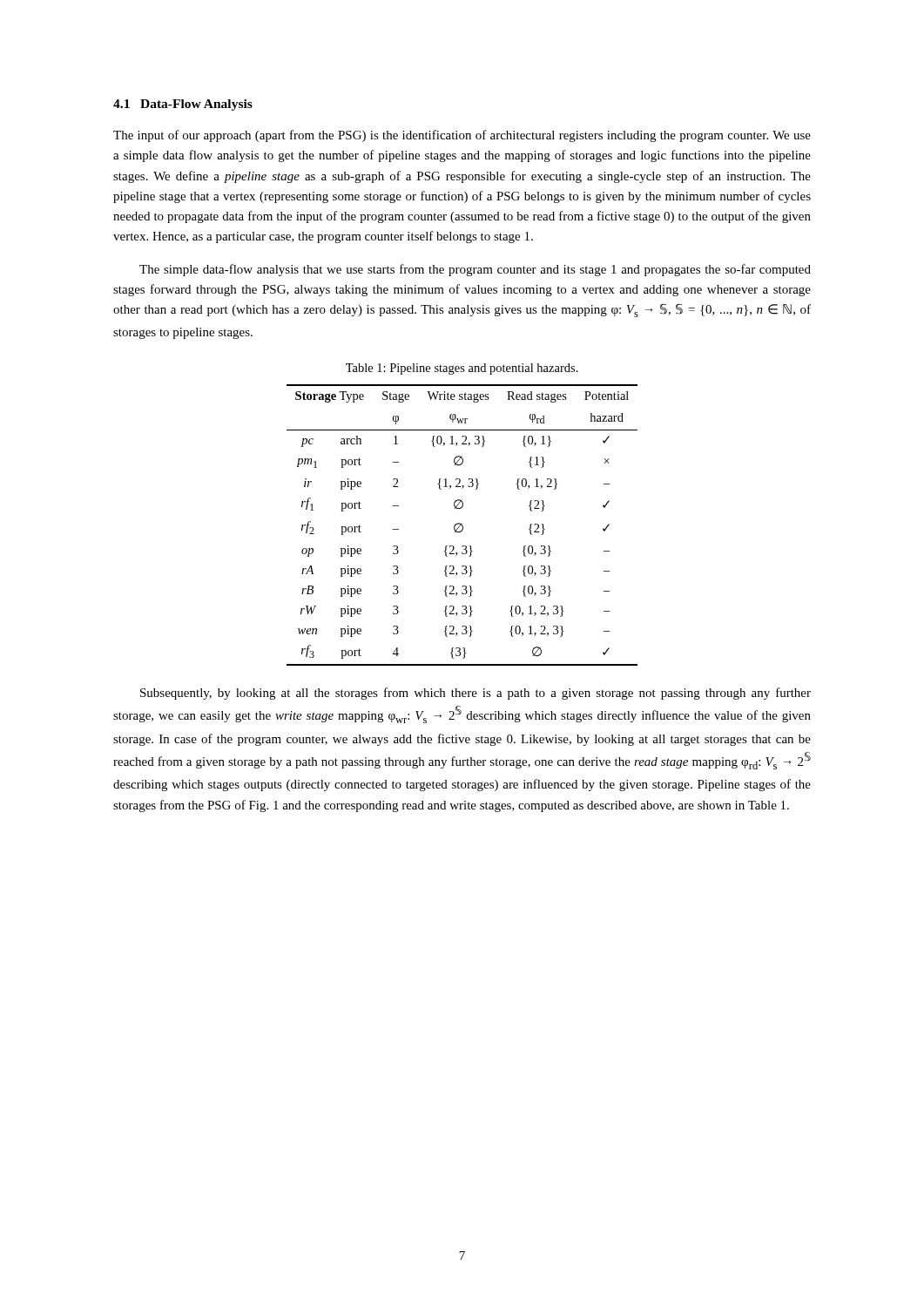Click on the block starting "4.1 Data-Flow Analysis"
This screenshot has width=924, height=1307.
pyautogui.click(x=183, y=103)
